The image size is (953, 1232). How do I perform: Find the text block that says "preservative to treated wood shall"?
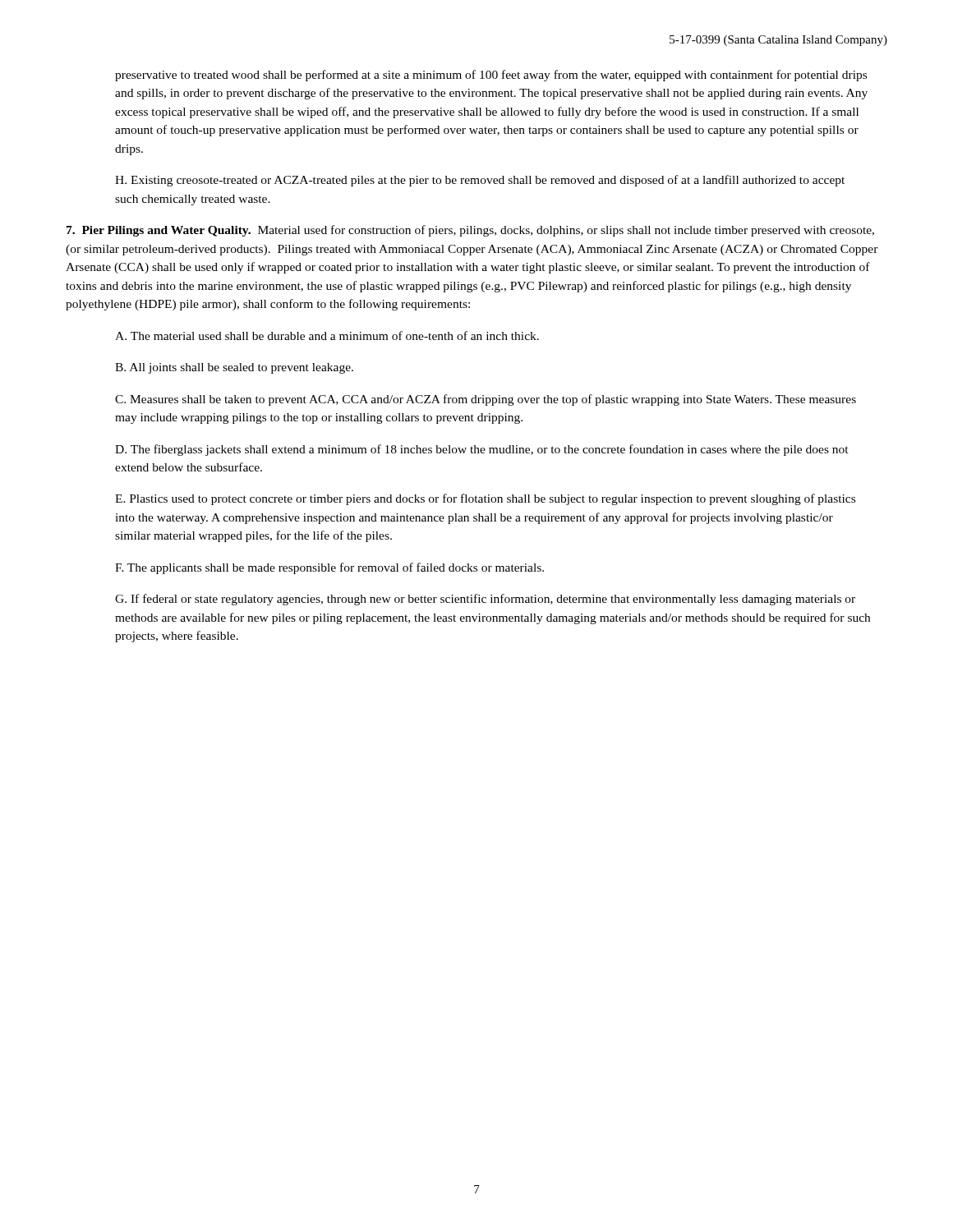click(491, 111)
